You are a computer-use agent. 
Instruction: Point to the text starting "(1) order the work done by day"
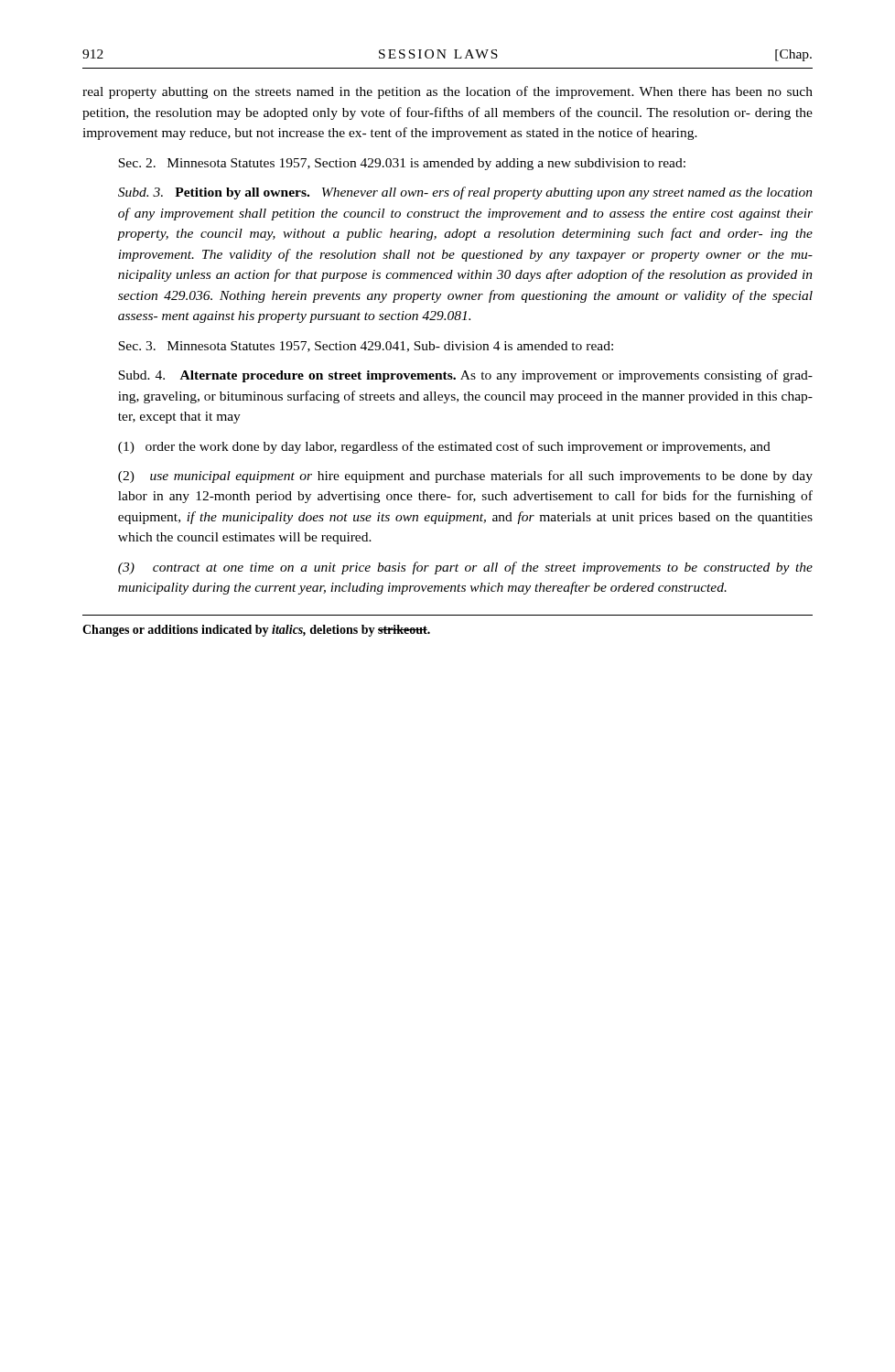465,446
